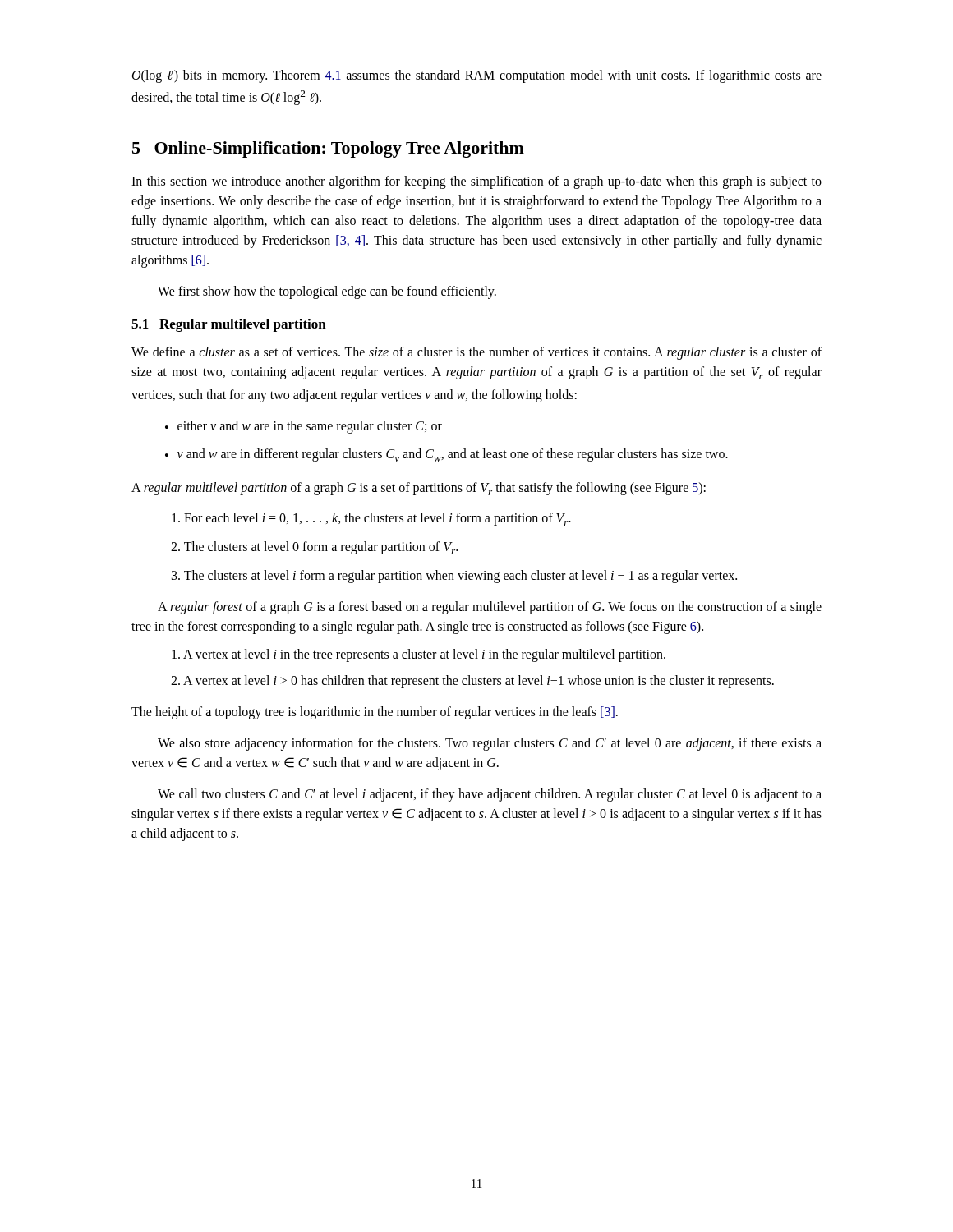Select the list item that reads "A vertex at level i in the tree"

(419, 654)
